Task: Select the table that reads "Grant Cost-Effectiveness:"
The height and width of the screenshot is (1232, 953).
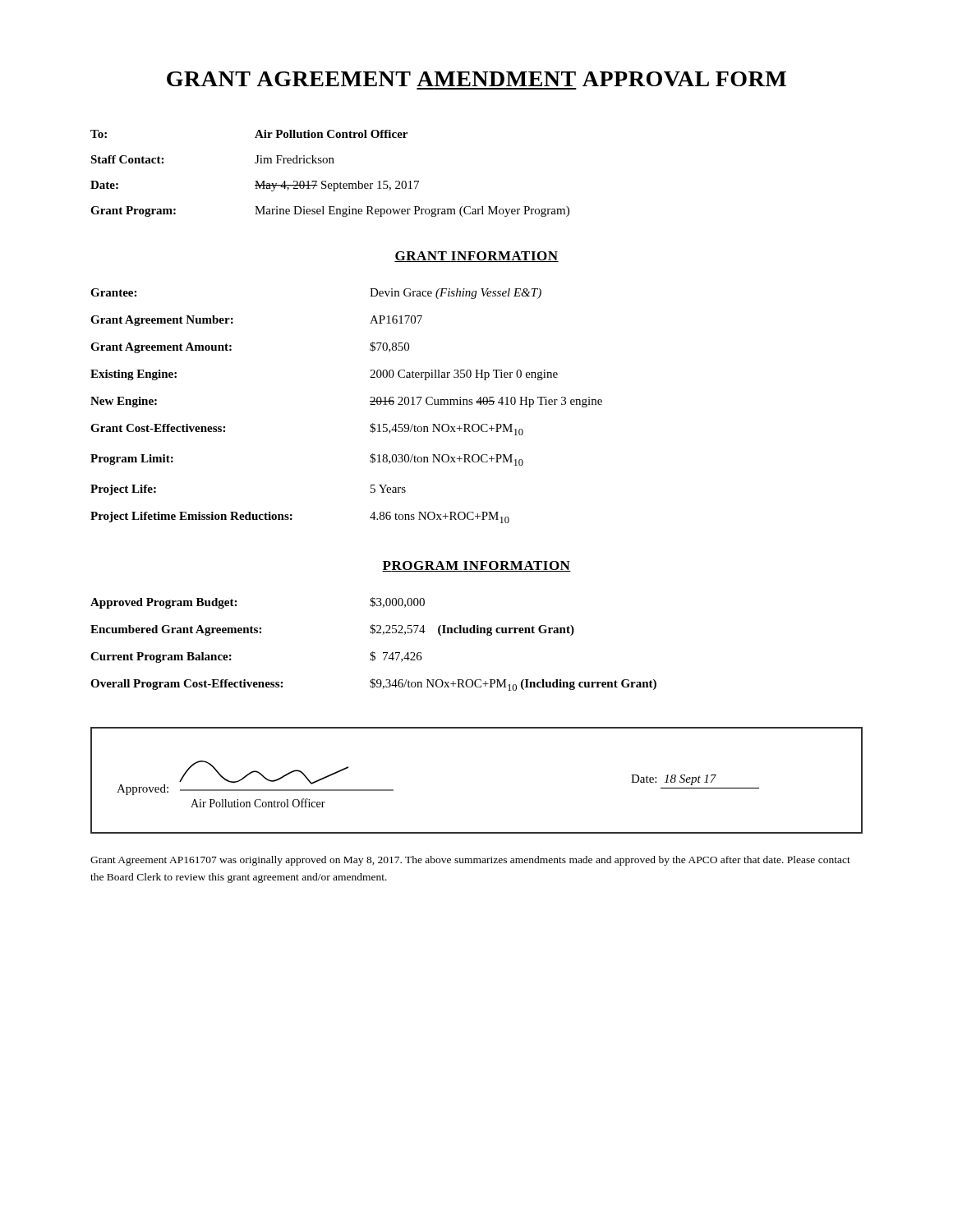Action: [x=476, y=406]
